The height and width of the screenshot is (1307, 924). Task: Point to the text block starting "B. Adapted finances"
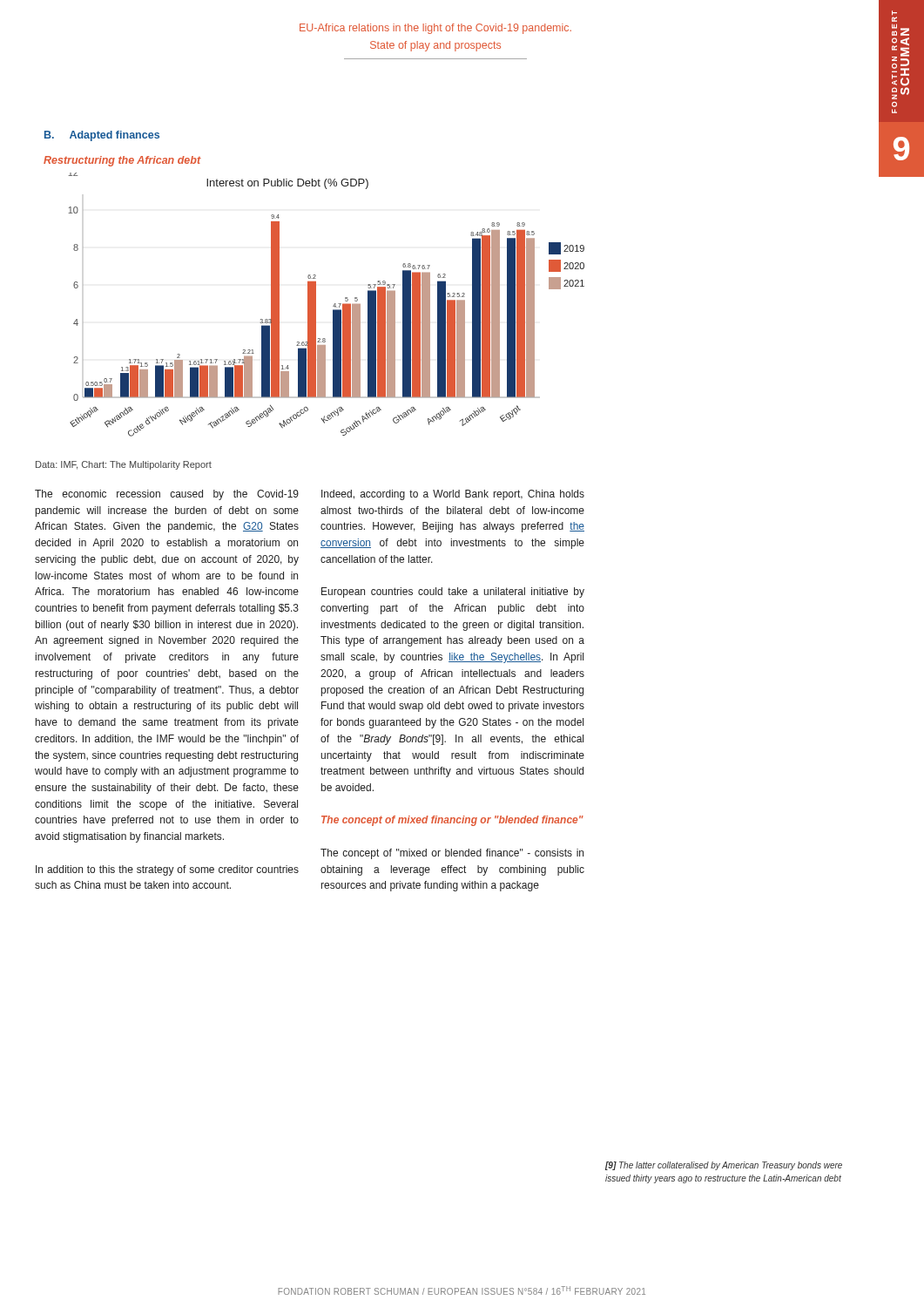pyautogui.click(x=102, y=135)
